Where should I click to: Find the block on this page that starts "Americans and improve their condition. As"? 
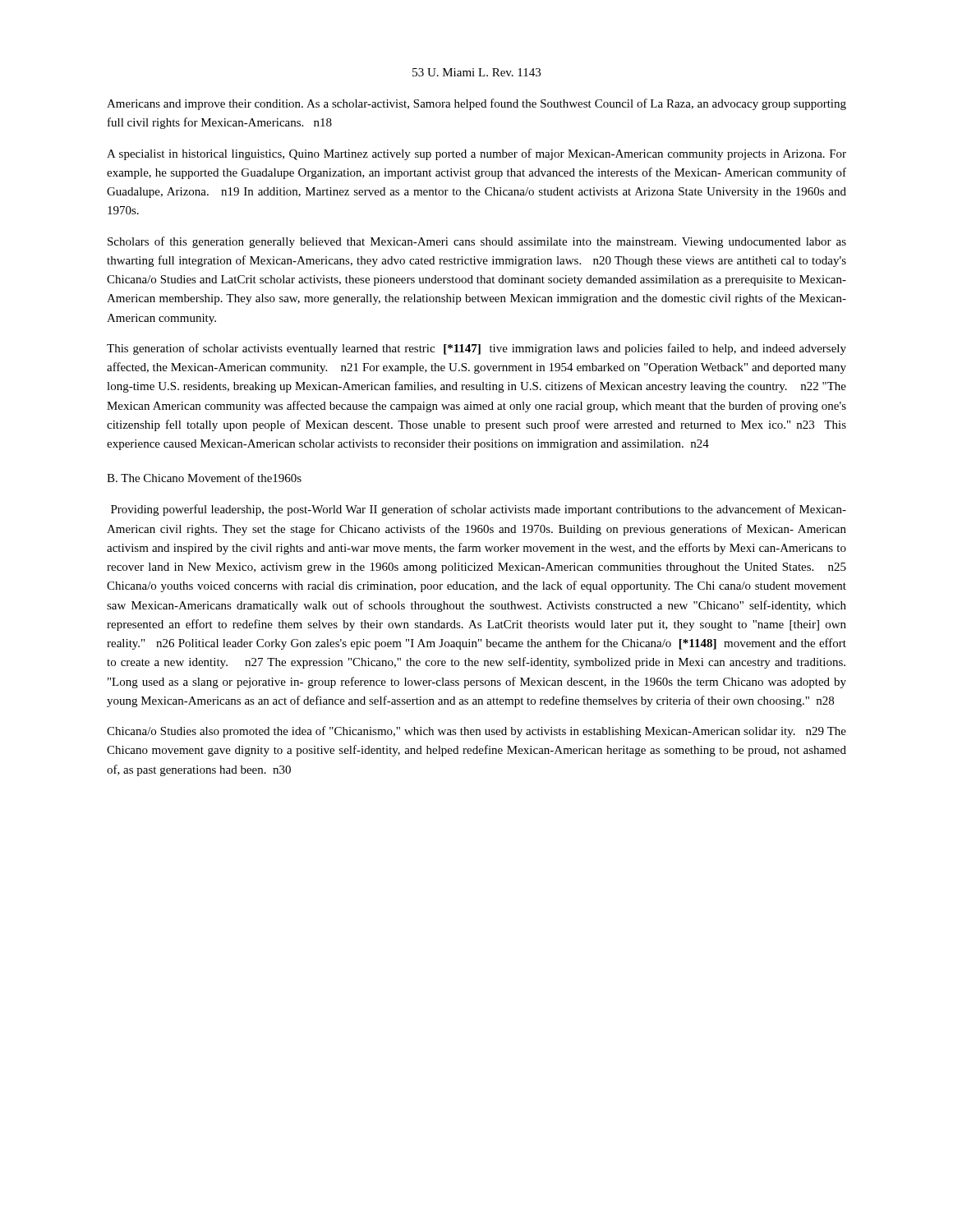pos(476,113)
